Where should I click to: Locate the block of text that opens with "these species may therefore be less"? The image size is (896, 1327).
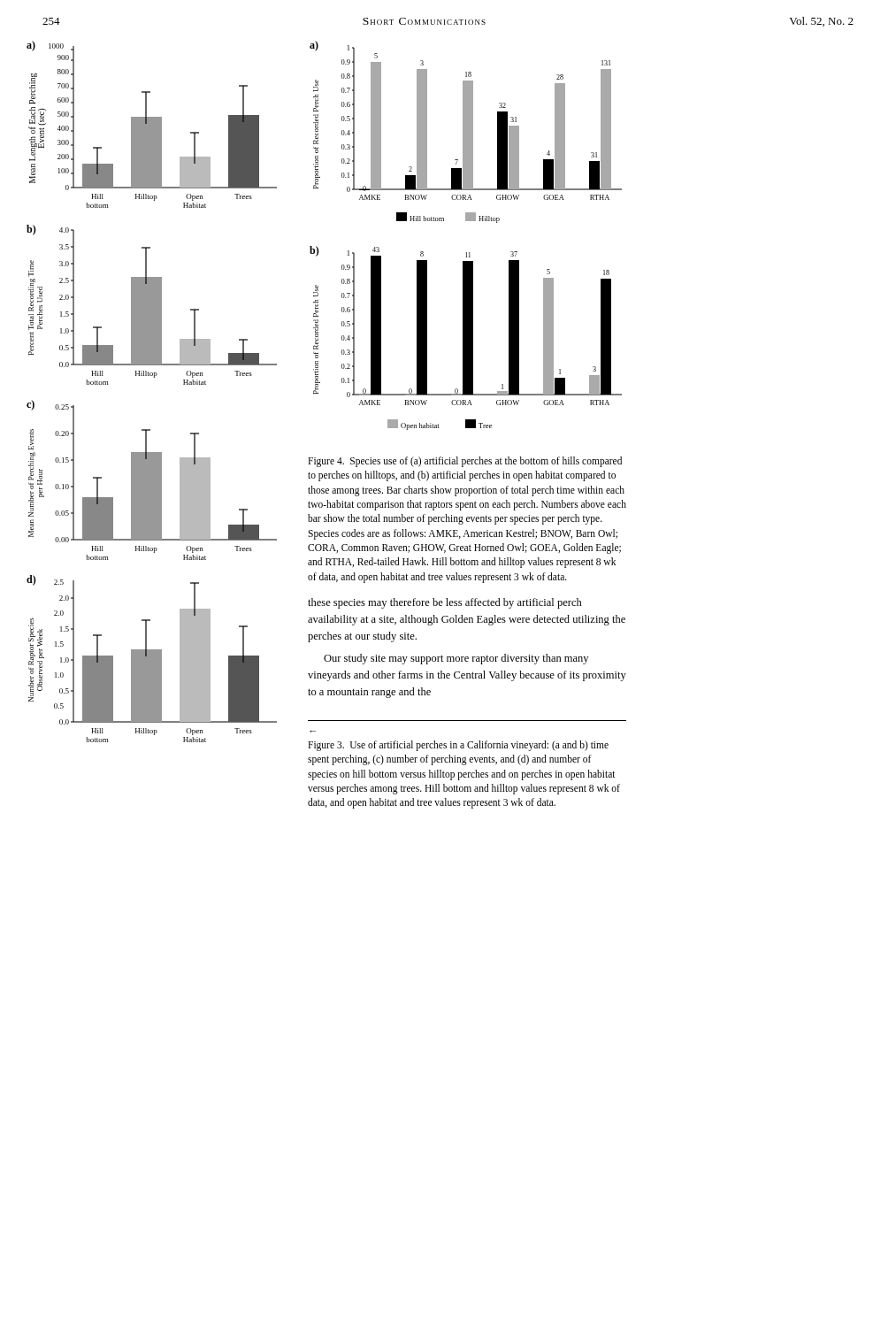(x=467, y=619)
